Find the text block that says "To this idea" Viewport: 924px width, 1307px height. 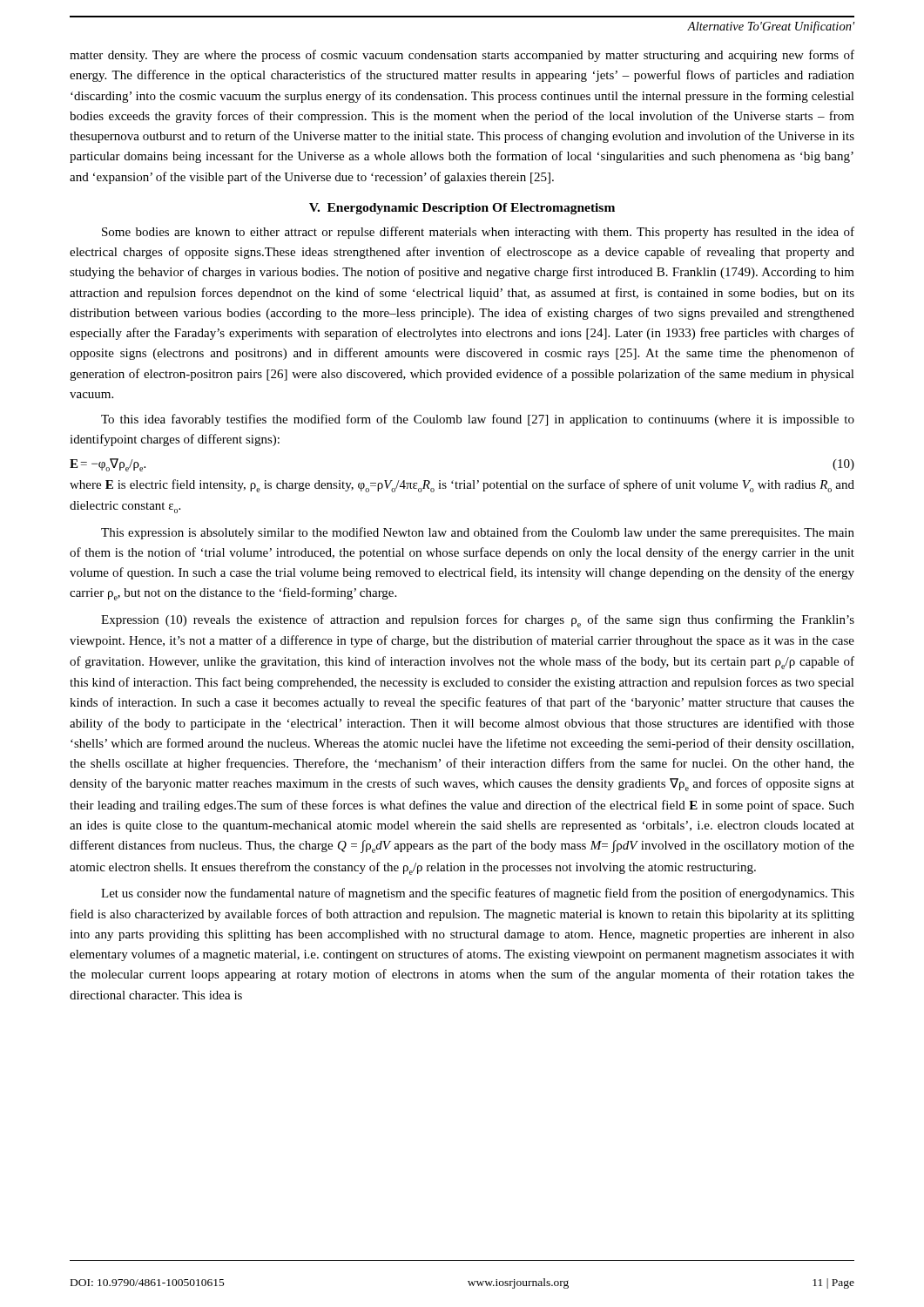(x=462, y=430)
